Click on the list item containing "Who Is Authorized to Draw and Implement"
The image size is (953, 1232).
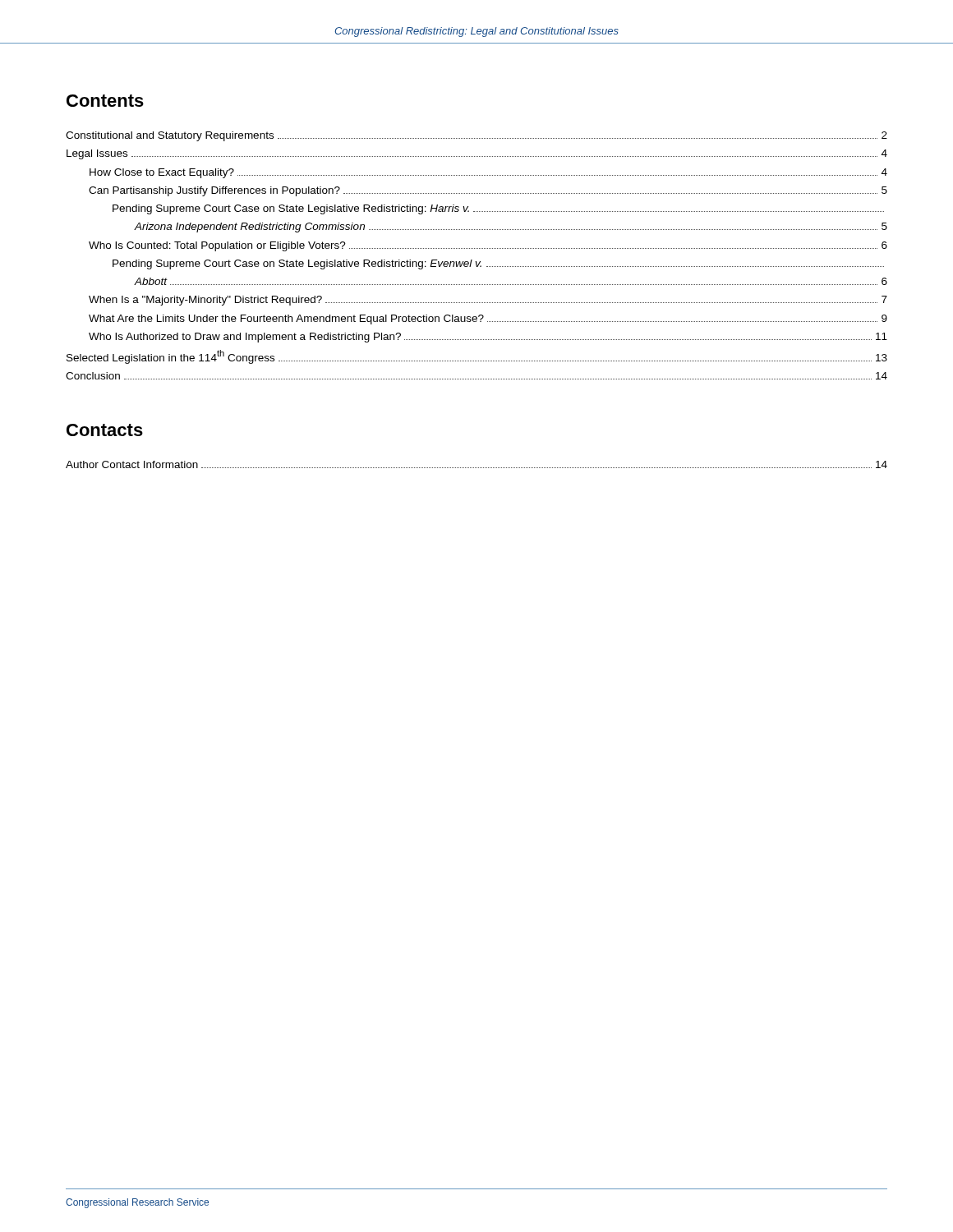476,337
